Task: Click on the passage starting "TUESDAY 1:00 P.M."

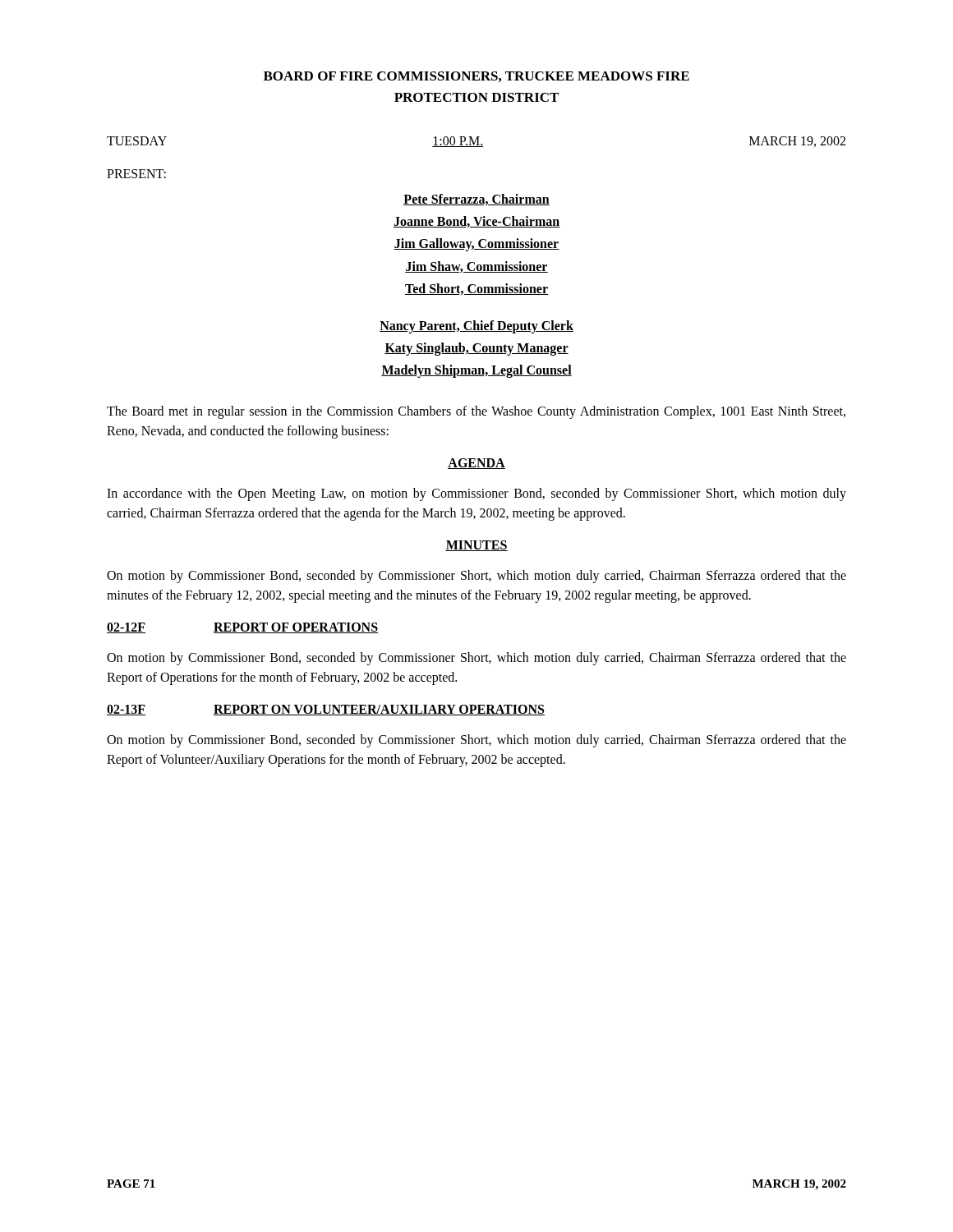Action: pos(476,141)
